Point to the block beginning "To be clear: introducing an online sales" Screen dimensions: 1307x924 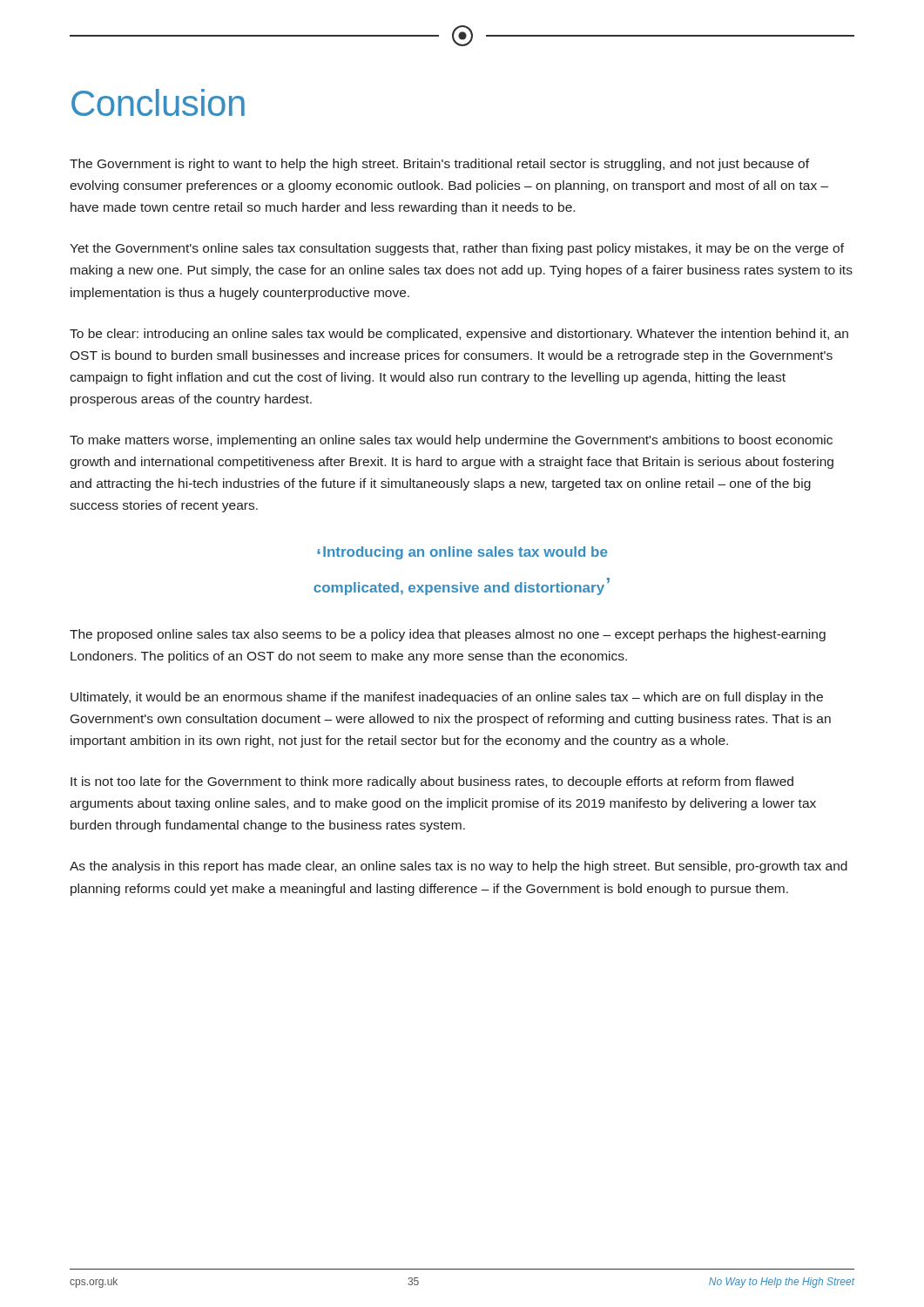pos(462,366)
